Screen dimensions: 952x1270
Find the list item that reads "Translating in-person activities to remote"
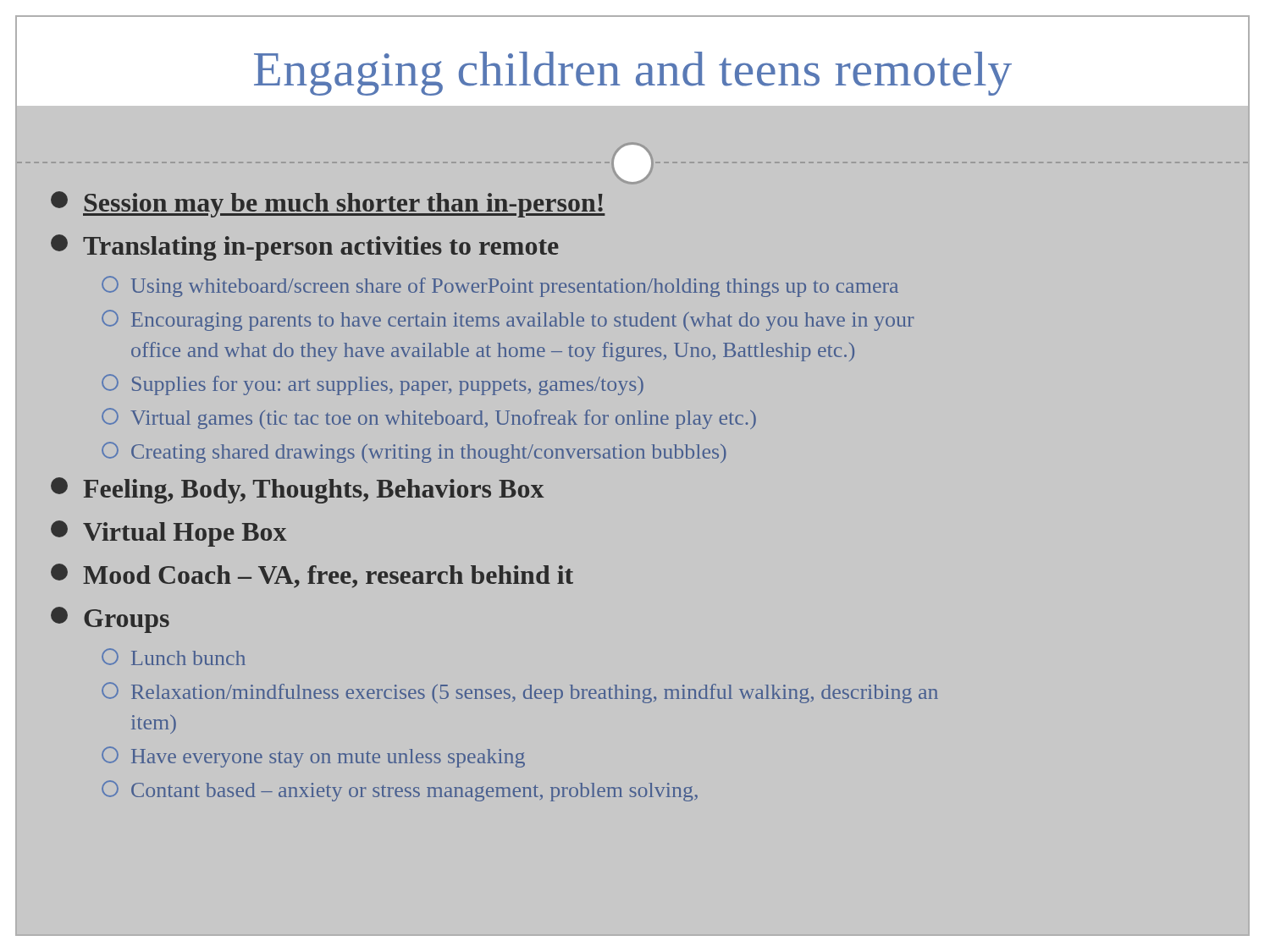coord(305,246)
